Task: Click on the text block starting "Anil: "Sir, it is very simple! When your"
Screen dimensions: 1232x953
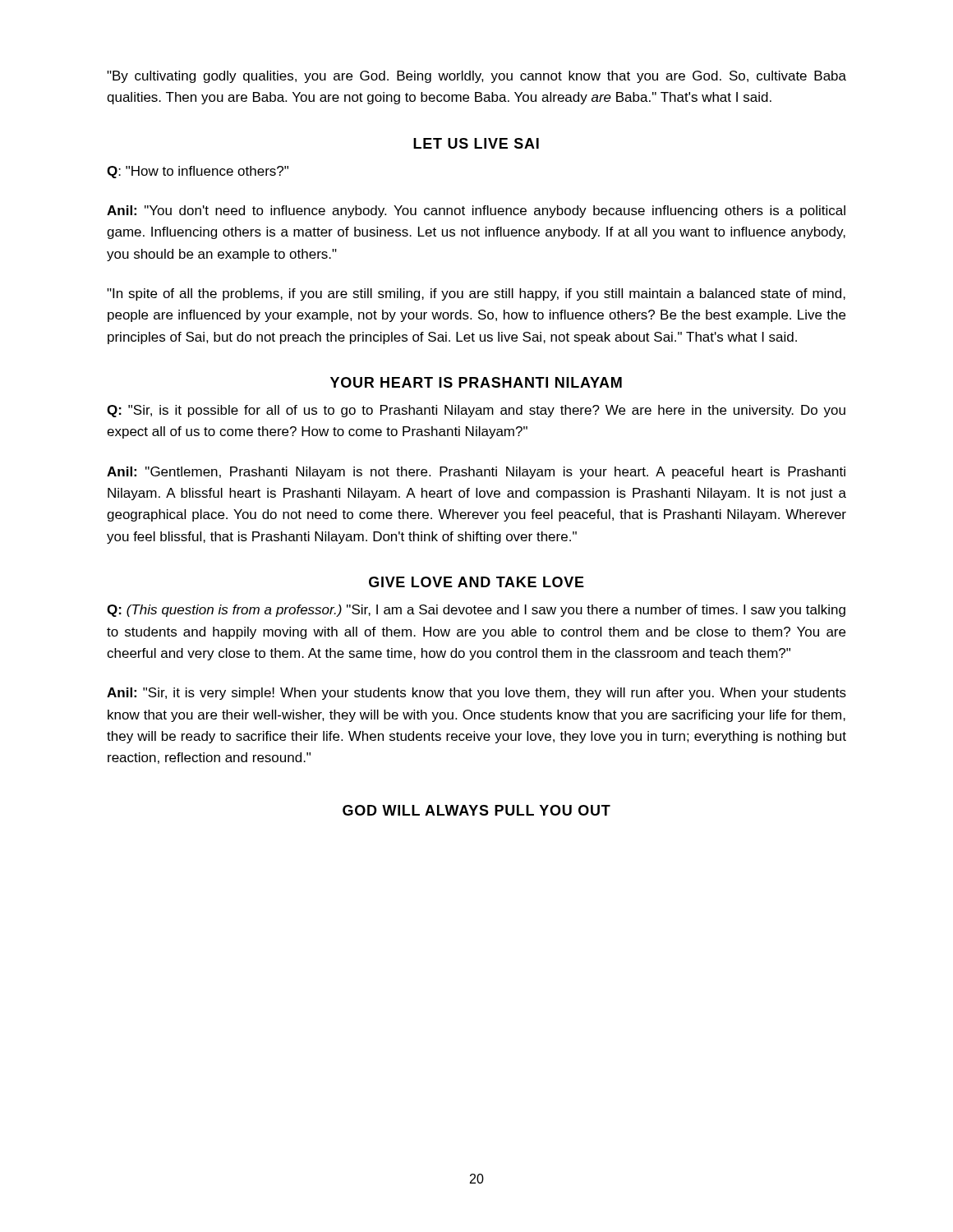Action: click(476, 725)
